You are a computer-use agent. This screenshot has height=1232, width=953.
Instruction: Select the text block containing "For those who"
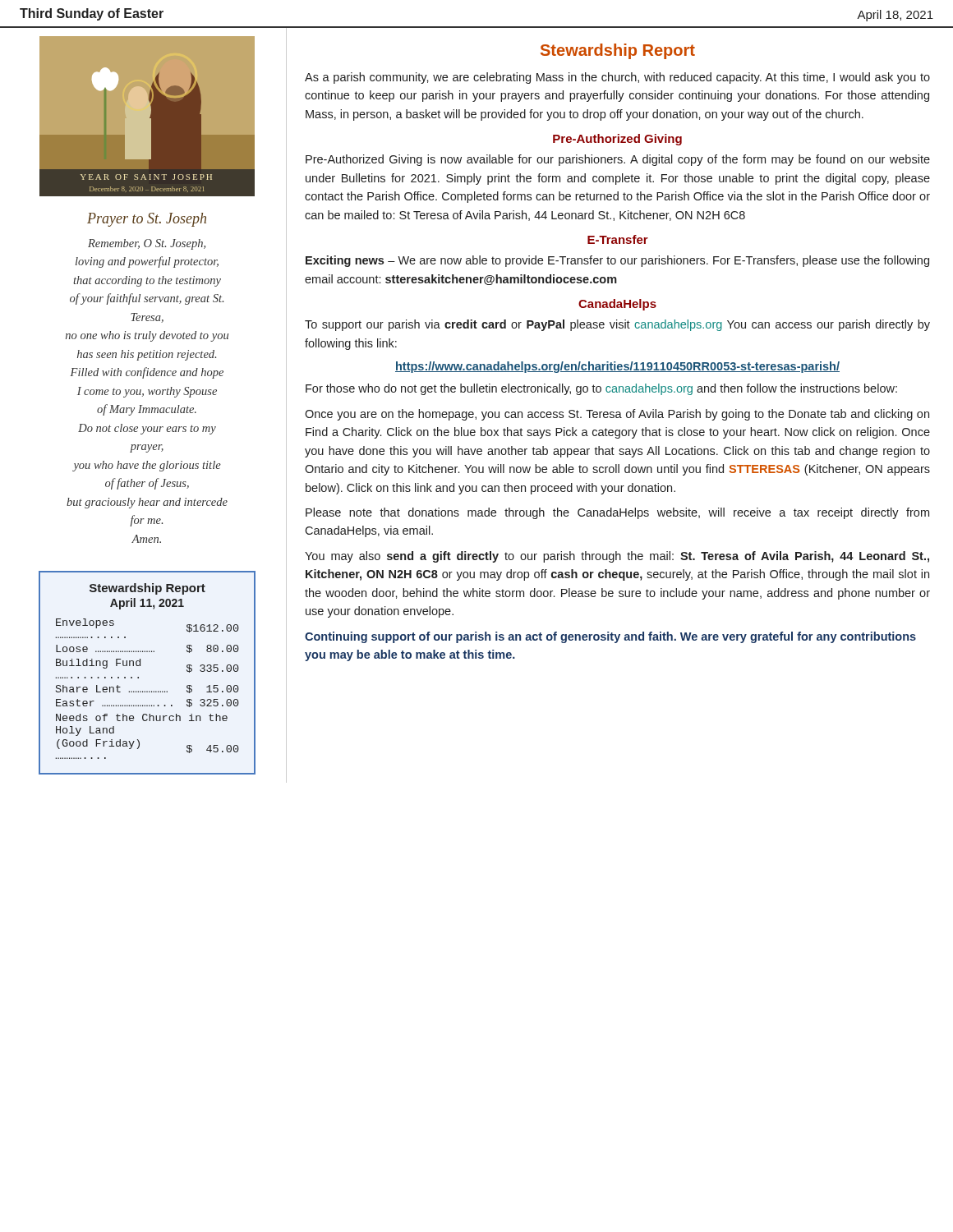(x=601, y=389)
